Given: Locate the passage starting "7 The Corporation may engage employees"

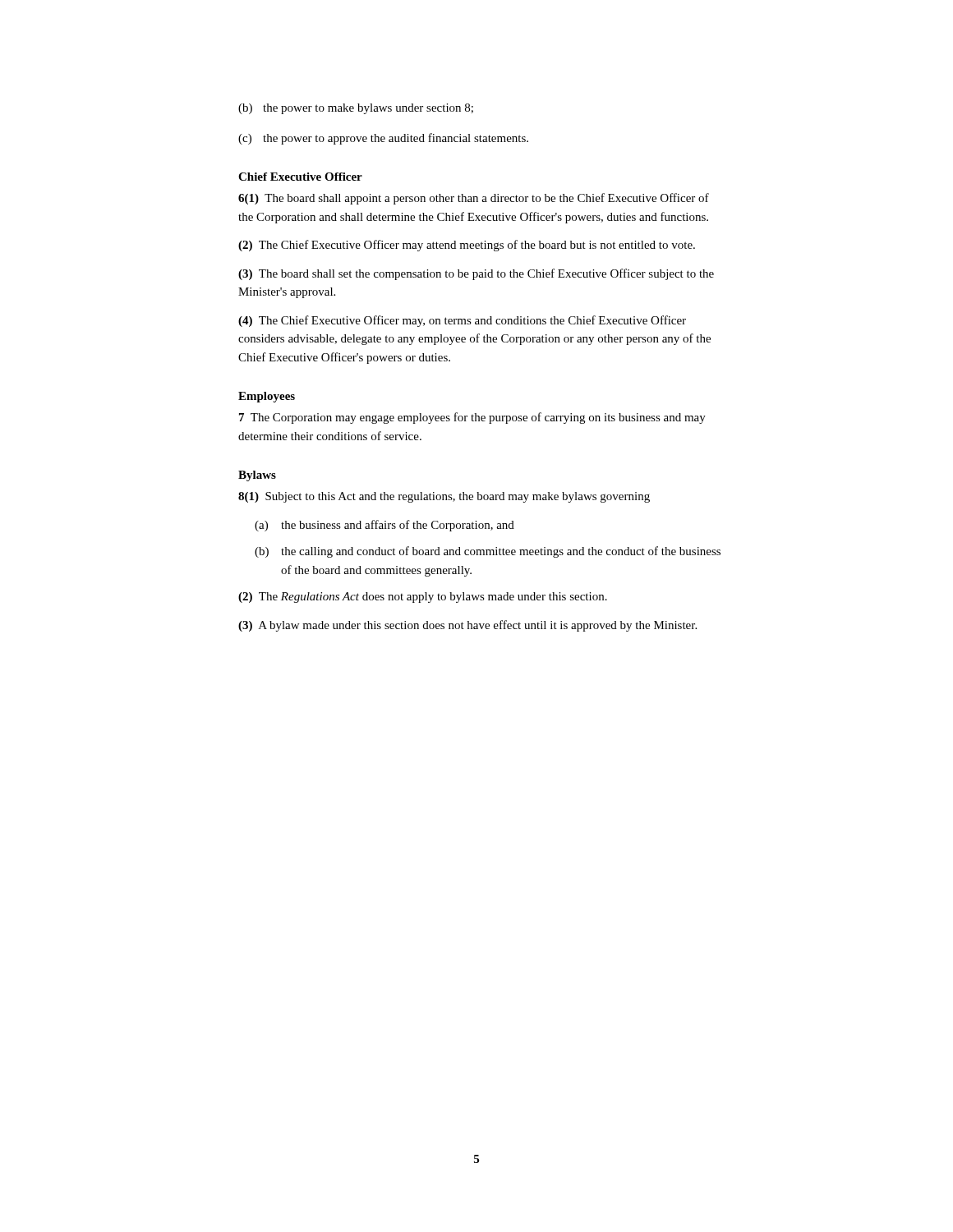Looking at the screenshot, I should click(472, 426).
